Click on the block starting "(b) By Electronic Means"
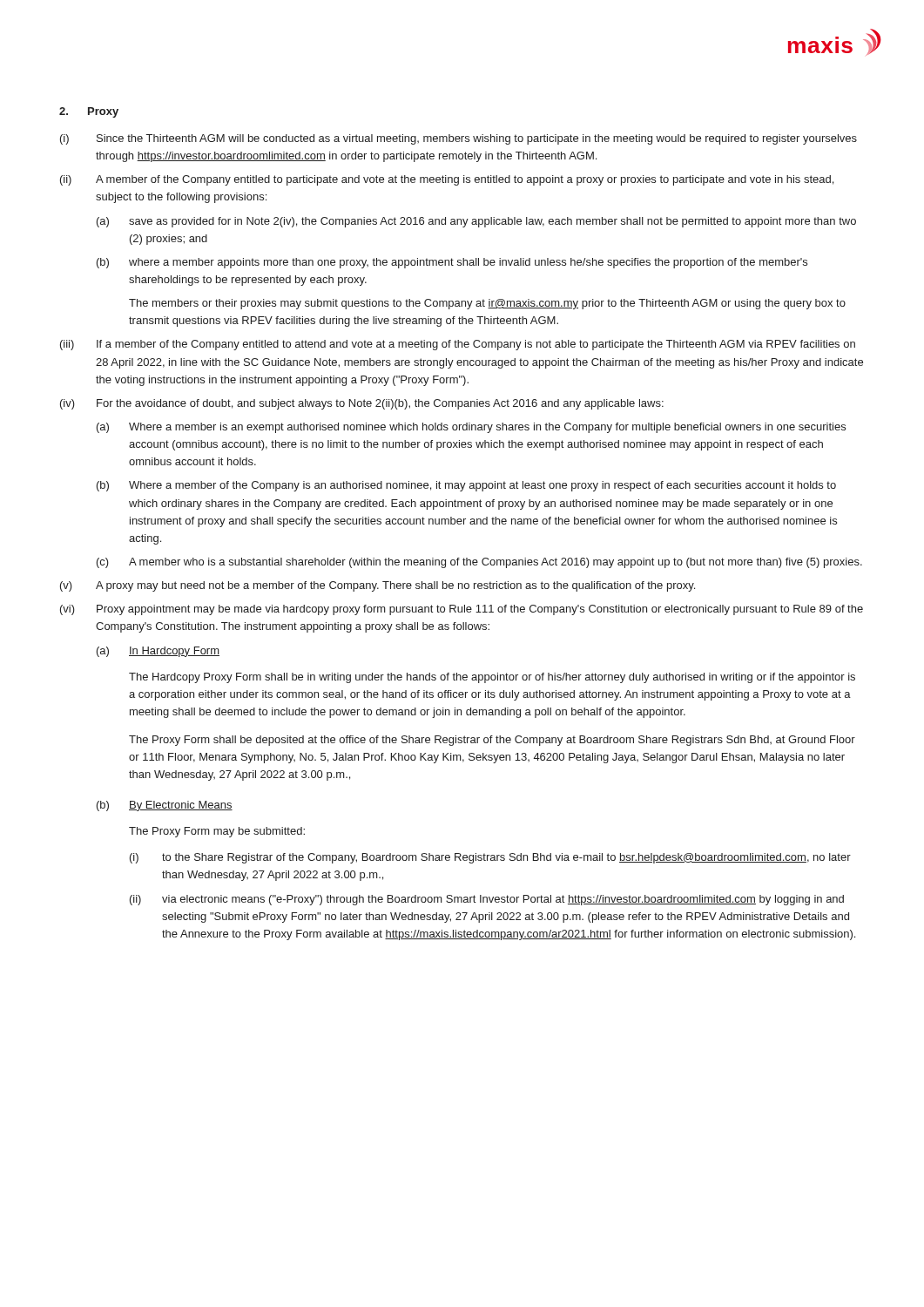 165,806
